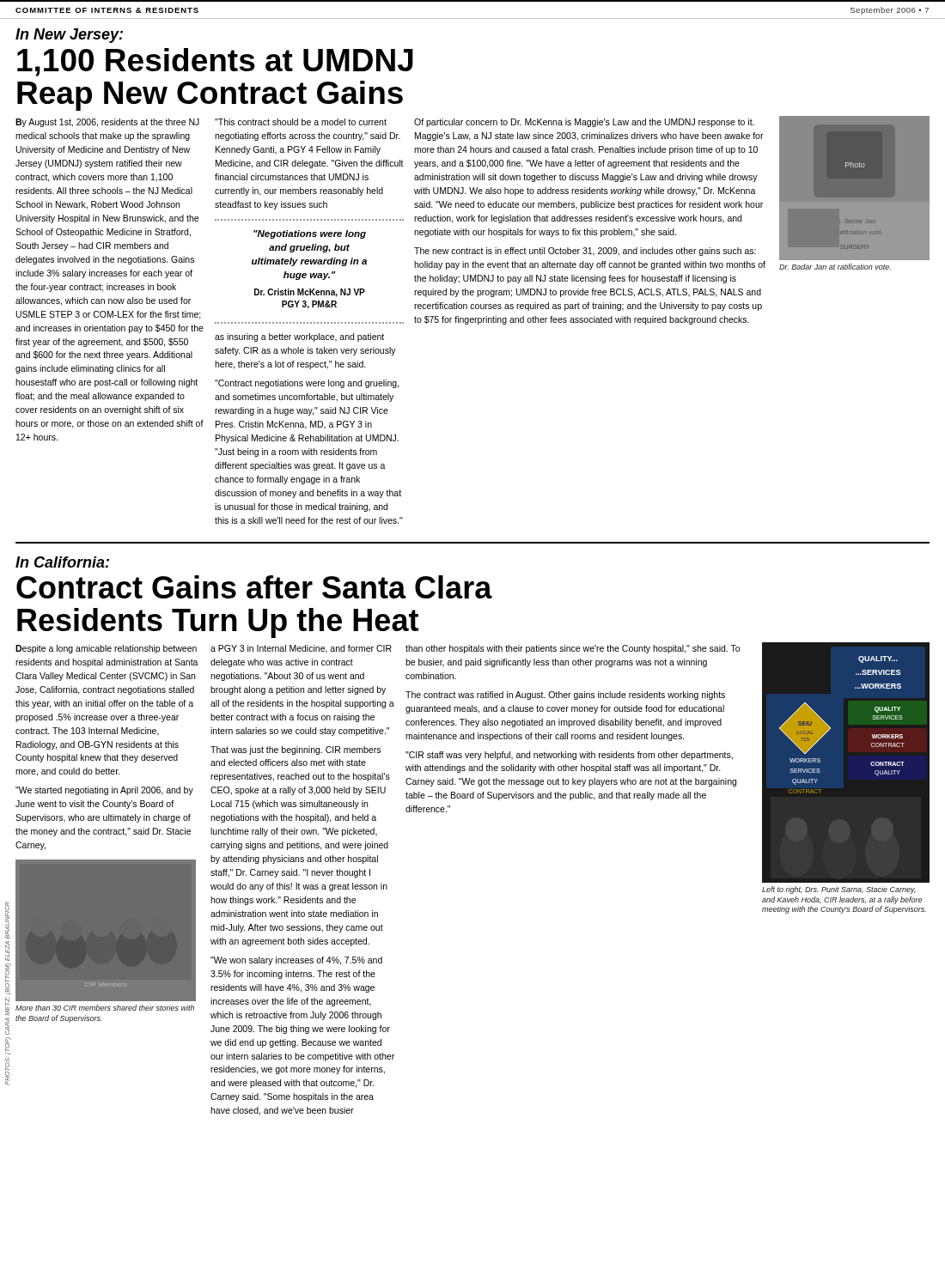Locate the block of text that opens with "Despite a long amicable relationship between"
945x1288 pixels.
108,747
